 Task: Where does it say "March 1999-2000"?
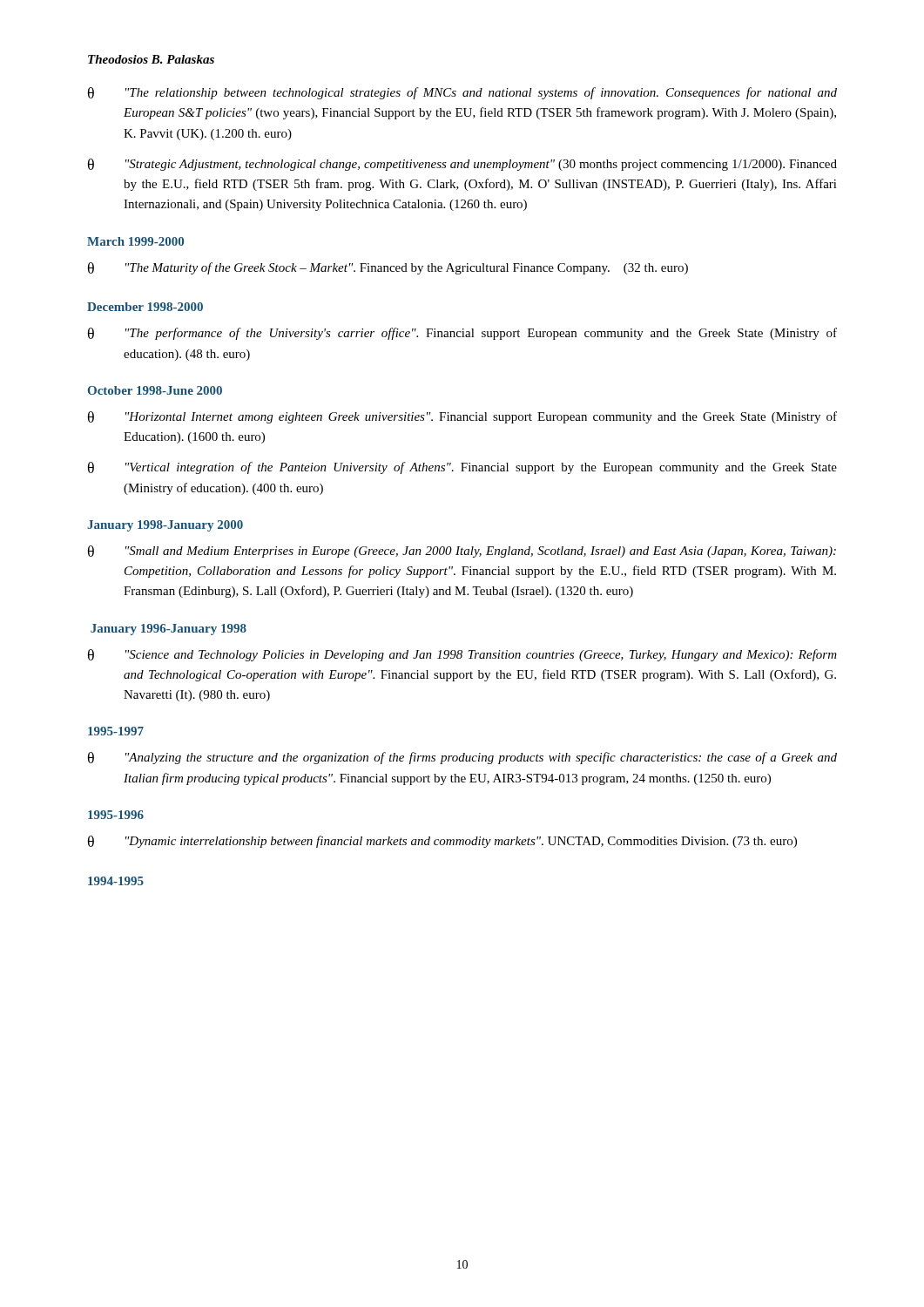(136, 241)
